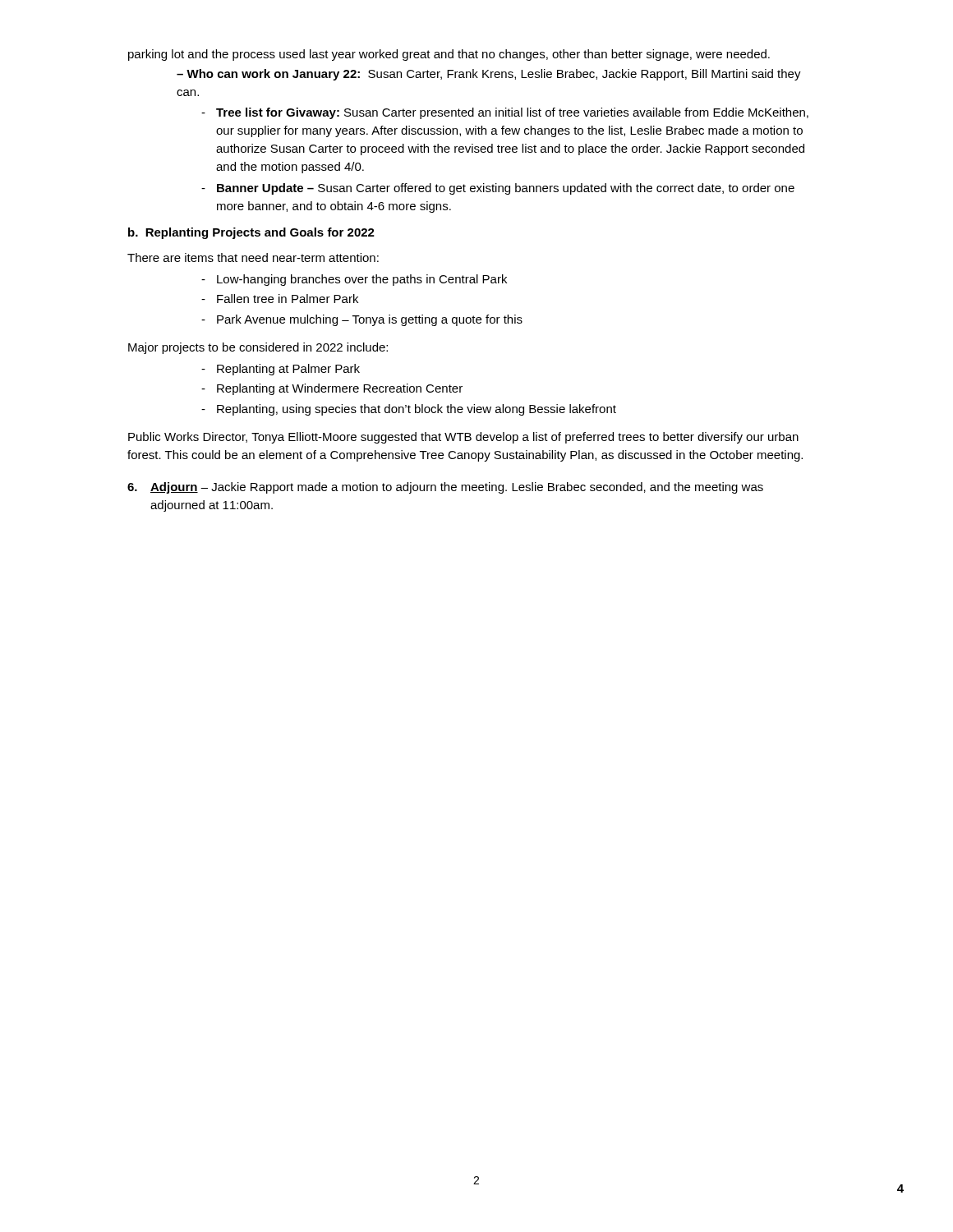Locate the element starting "- Banner Update – Susan Carter offered to"

509,197
